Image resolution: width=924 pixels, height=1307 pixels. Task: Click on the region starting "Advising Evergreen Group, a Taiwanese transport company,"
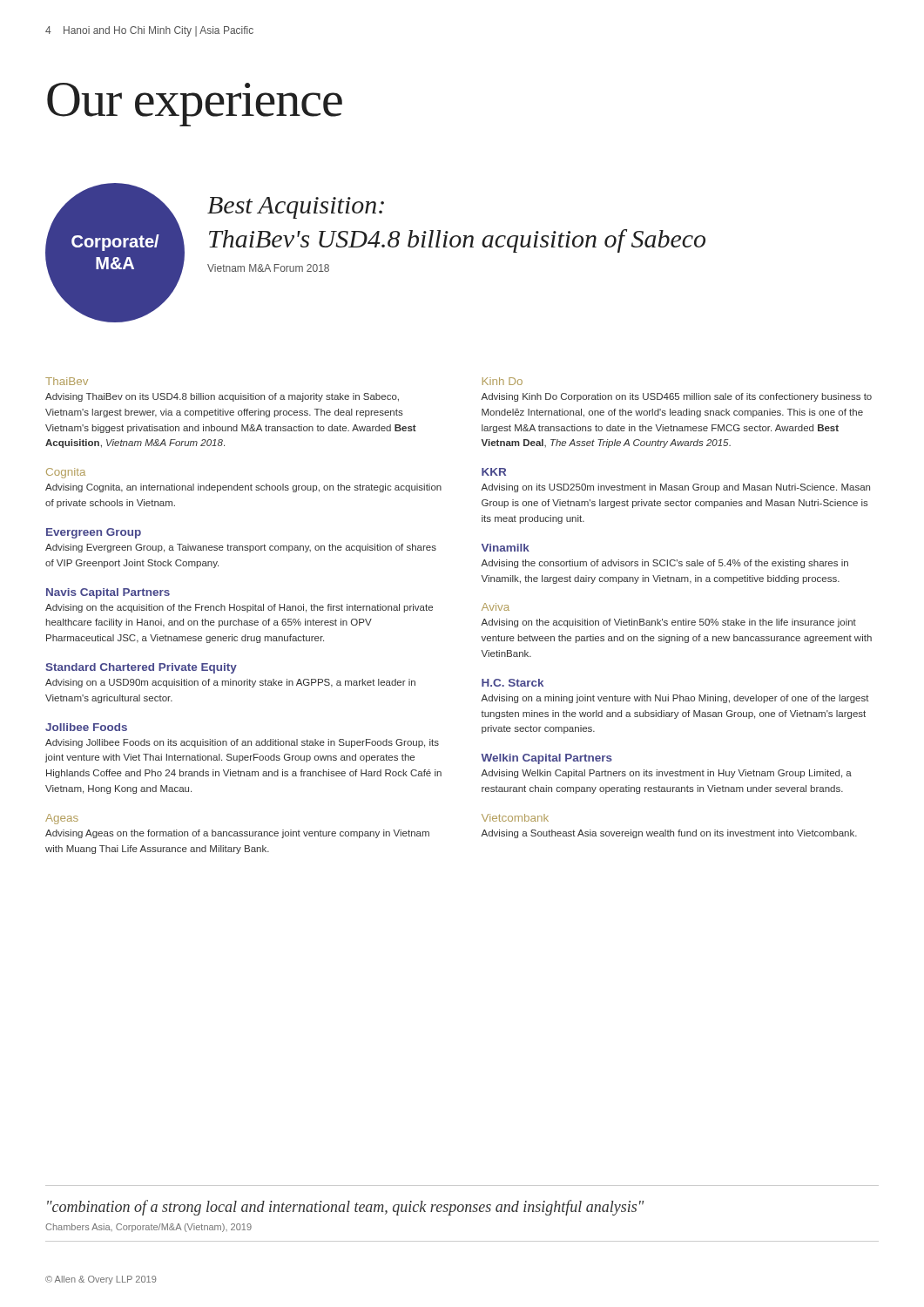point(241,555)
